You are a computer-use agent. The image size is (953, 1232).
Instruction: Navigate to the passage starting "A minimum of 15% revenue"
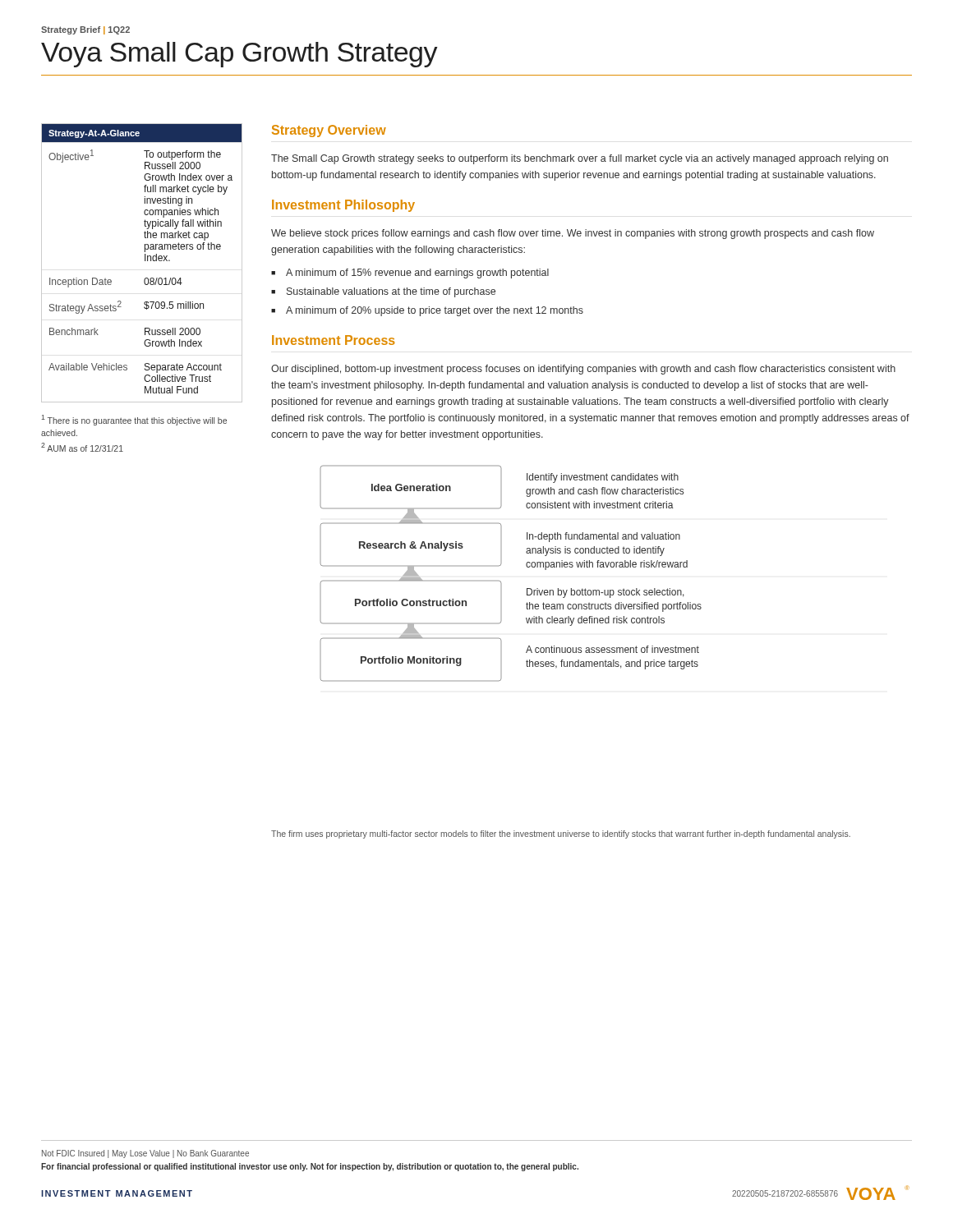(x=417, y=273)
